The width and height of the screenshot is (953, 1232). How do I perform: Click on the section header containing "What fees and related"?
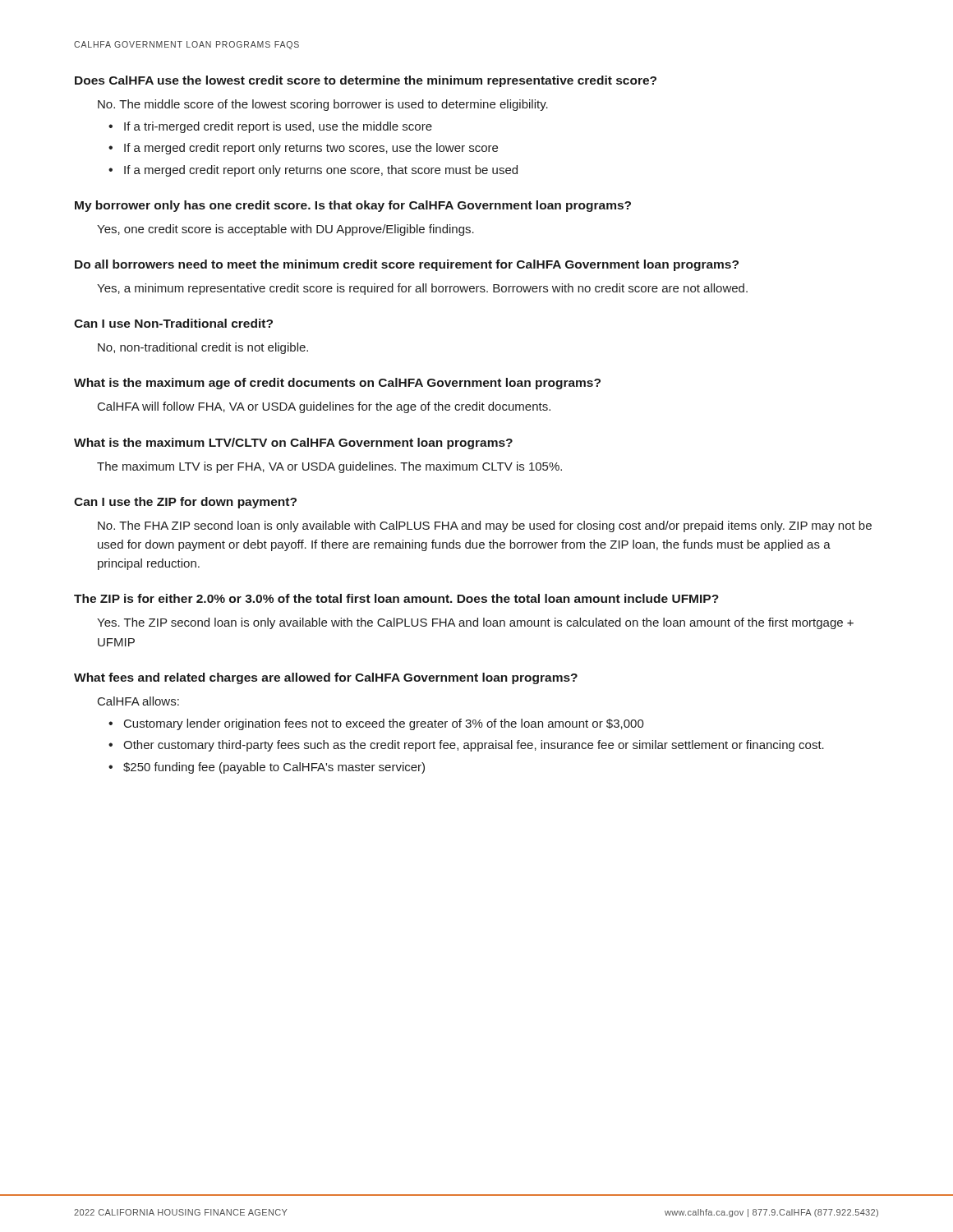(326, 677)
